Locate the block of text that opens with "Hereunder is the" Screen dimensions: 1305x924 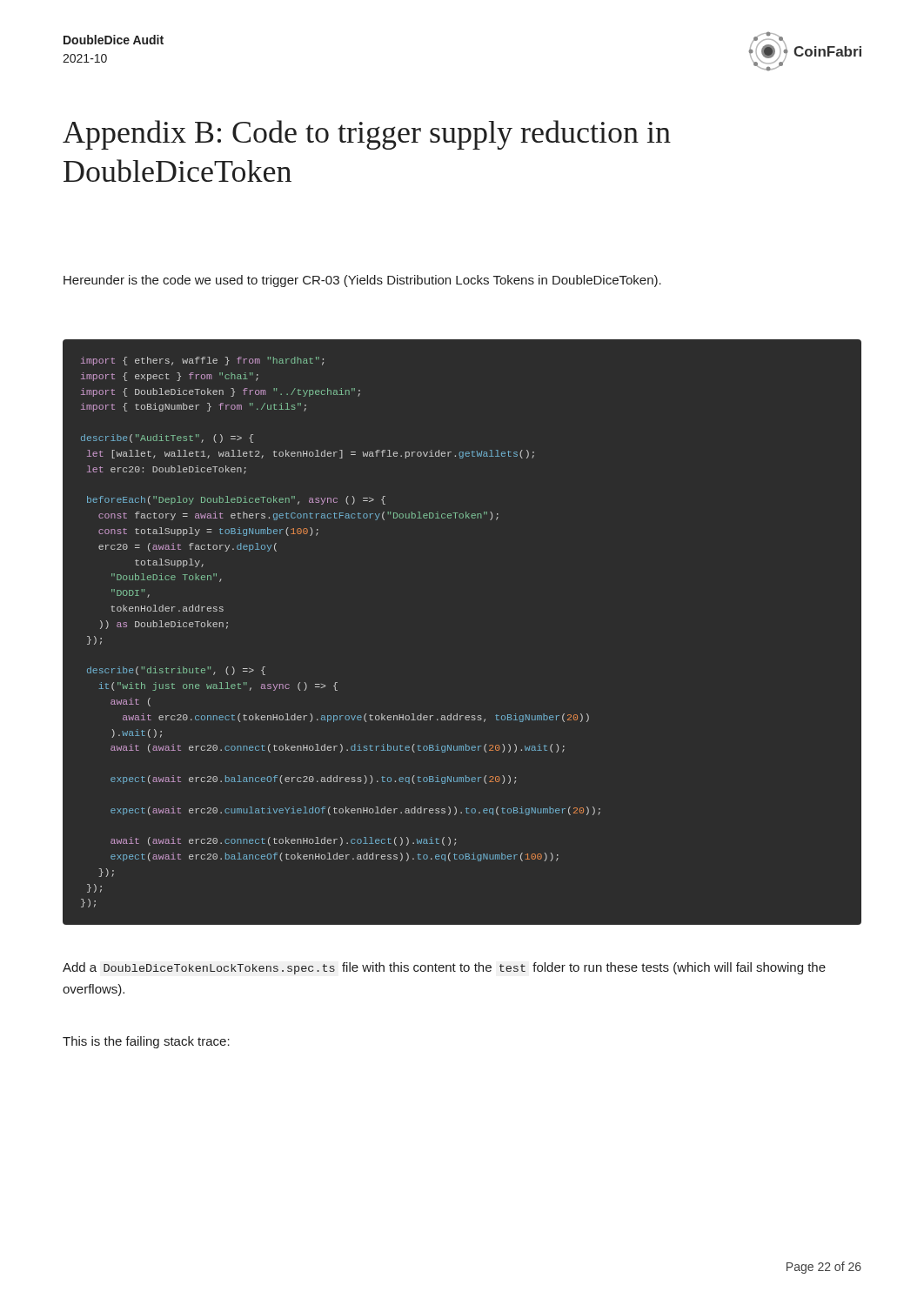click(362, 280)
